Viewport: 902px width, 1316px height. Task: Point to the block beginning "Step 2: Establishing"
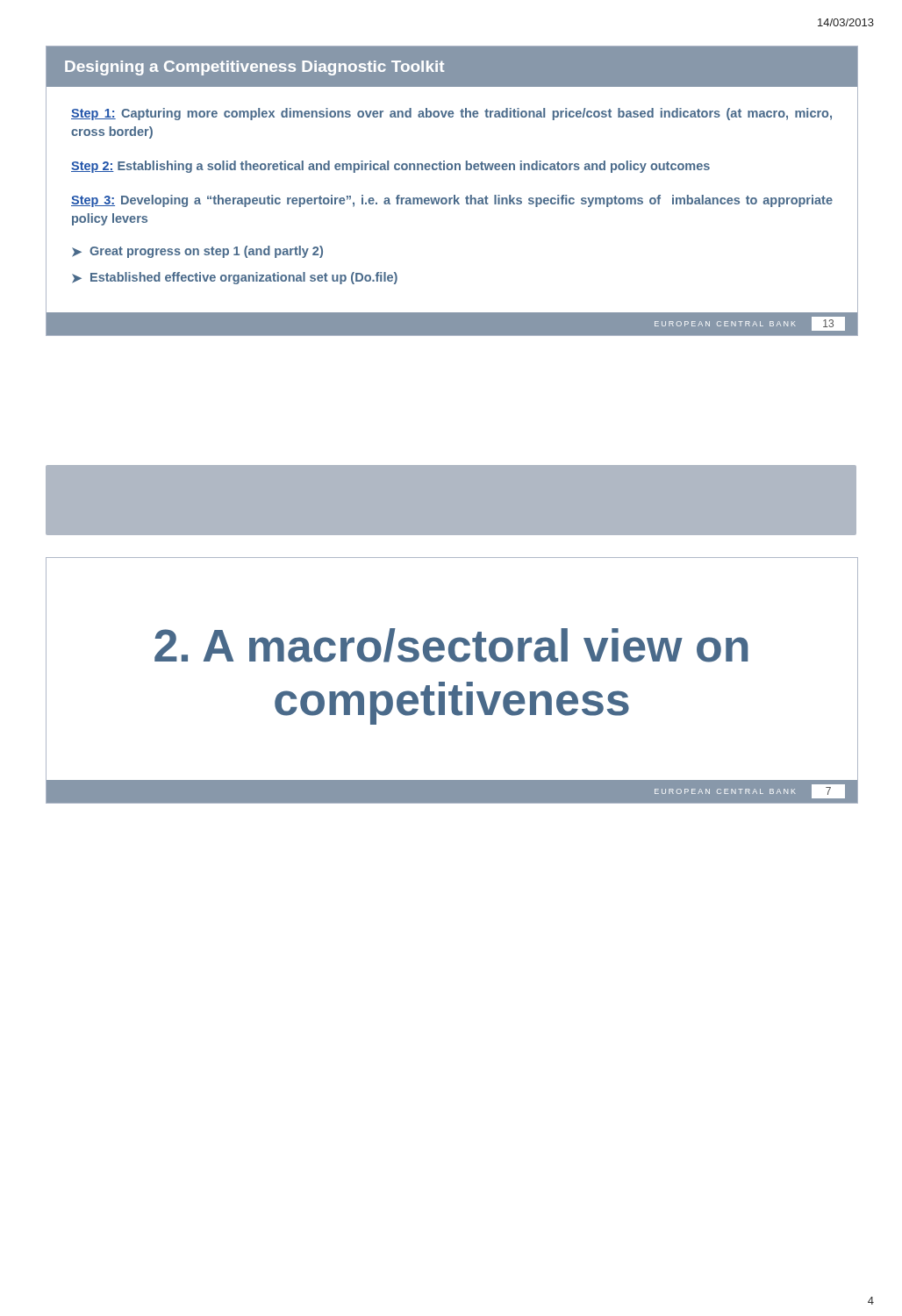click(x=391, y=166)
